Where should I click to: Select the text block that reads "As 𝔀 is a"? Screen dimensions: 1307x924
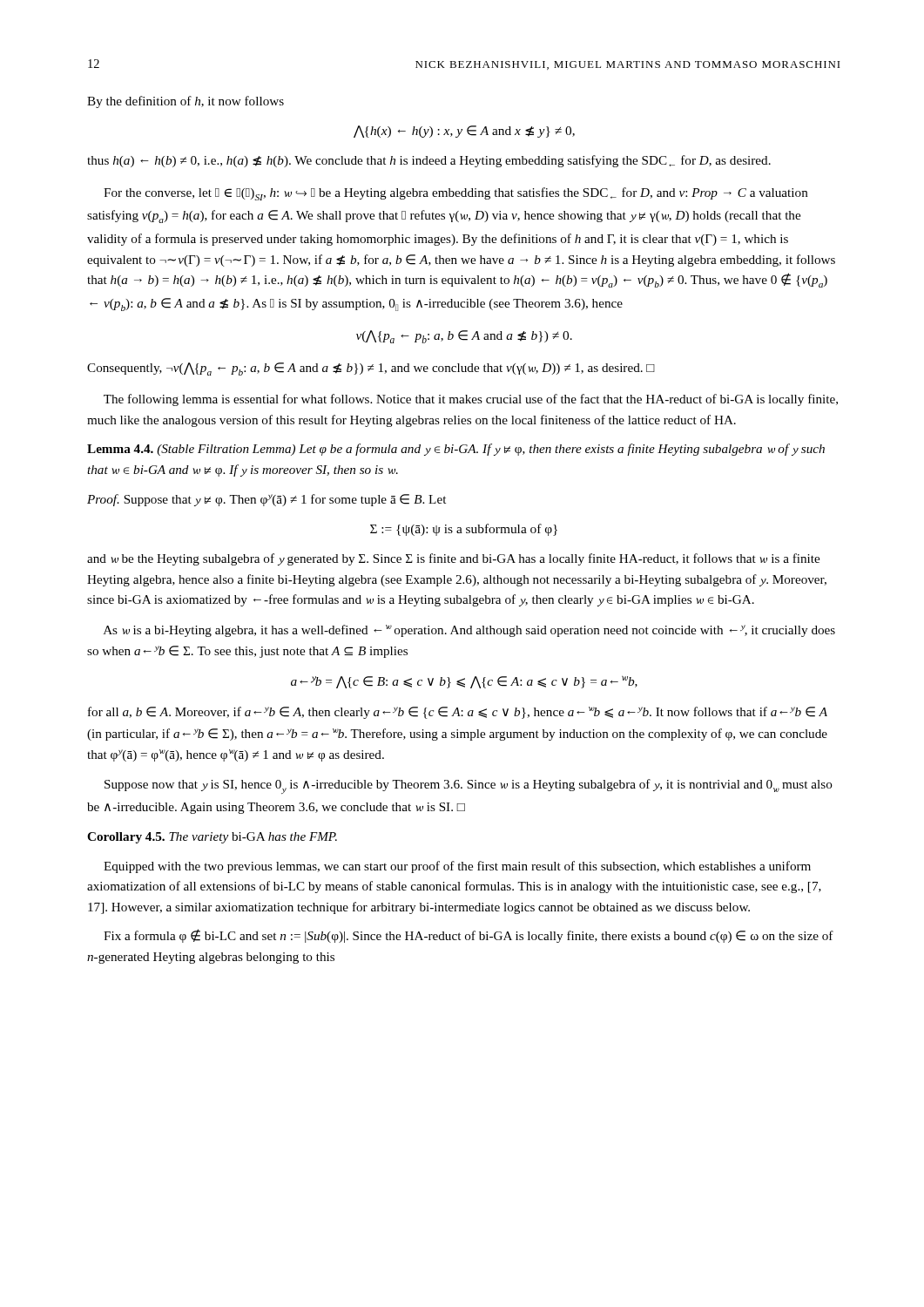click(x=461, y=639)
